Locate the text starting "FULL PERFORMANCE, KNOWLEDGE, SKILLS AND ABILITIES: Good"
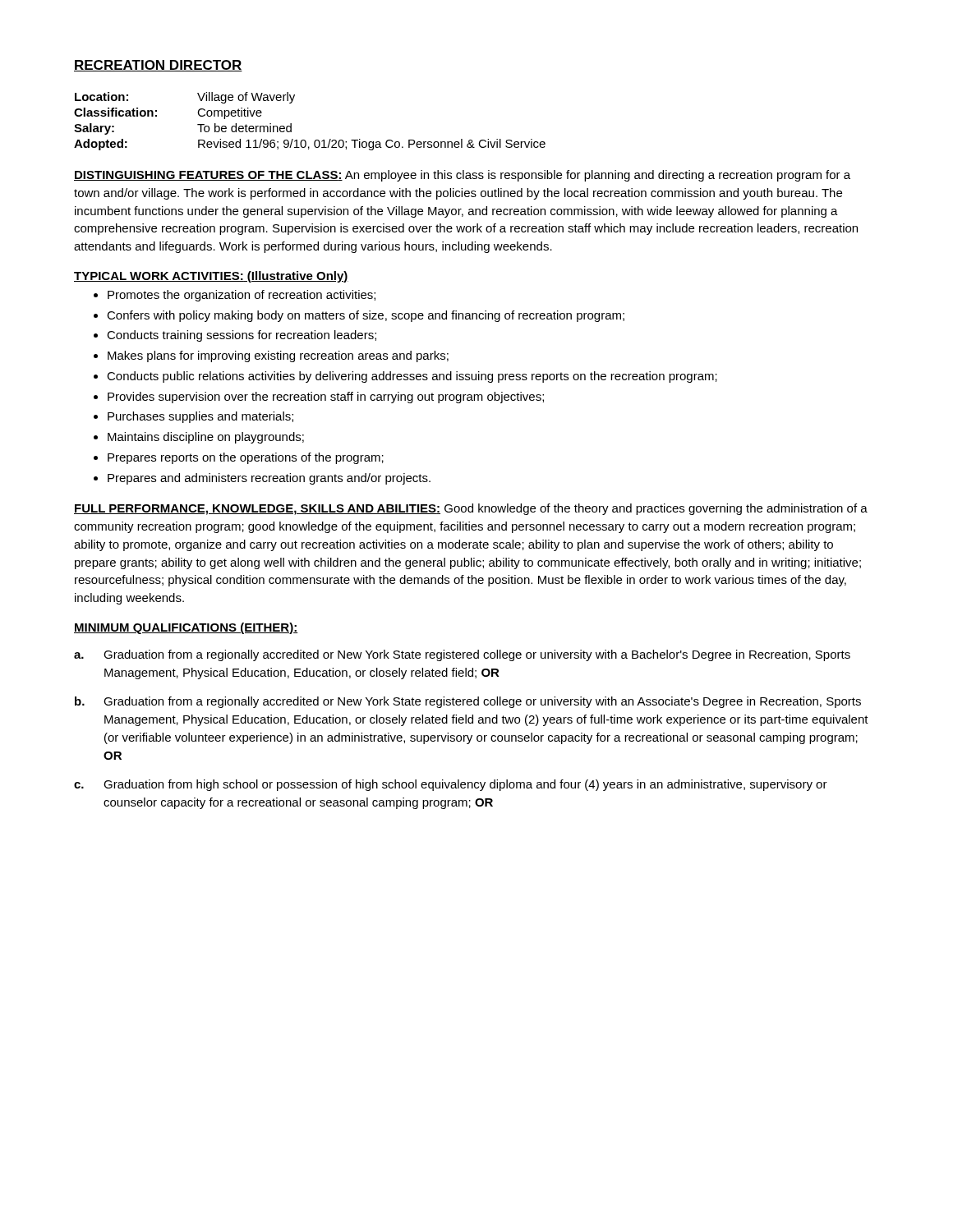This screenshot has height=1232, width=953. (471, 553)
